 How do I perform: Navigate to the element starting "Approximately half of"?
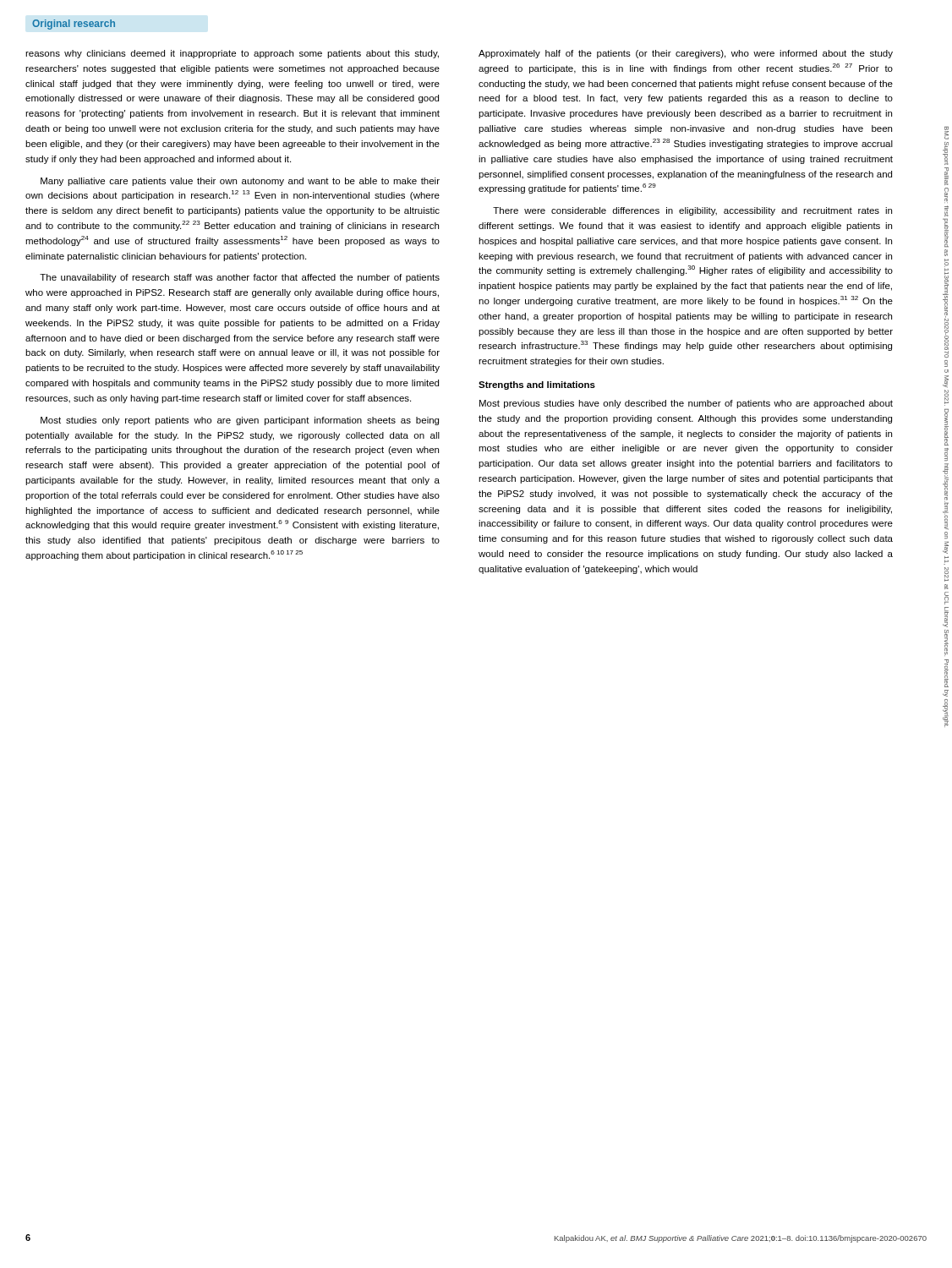pos(686,208)
